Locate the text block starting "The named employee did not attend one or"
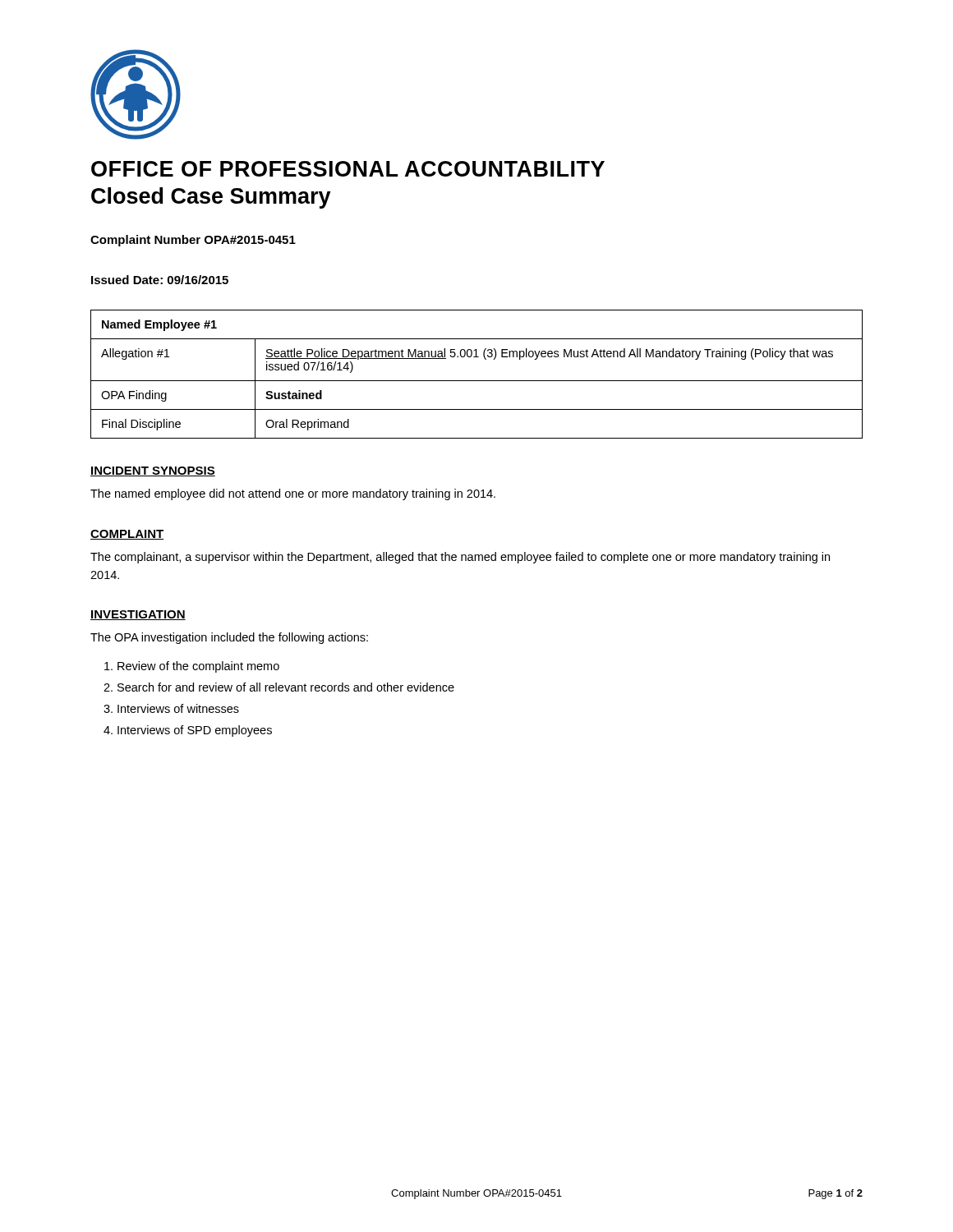Image resolution: width=953 pixels, height=1232 pixels. click(293, 494)
